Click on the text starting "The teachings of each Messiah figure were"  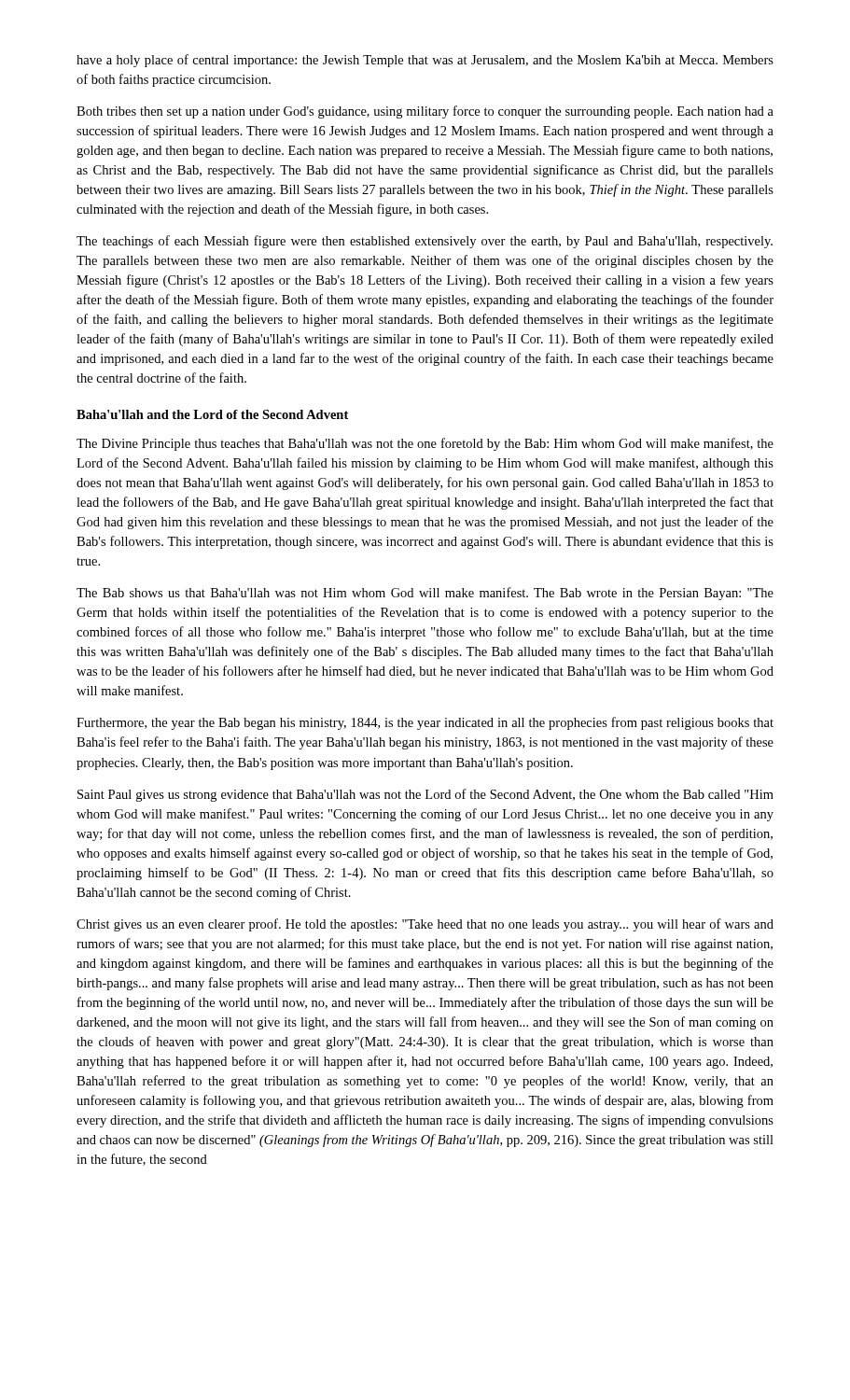pos(425,310)
